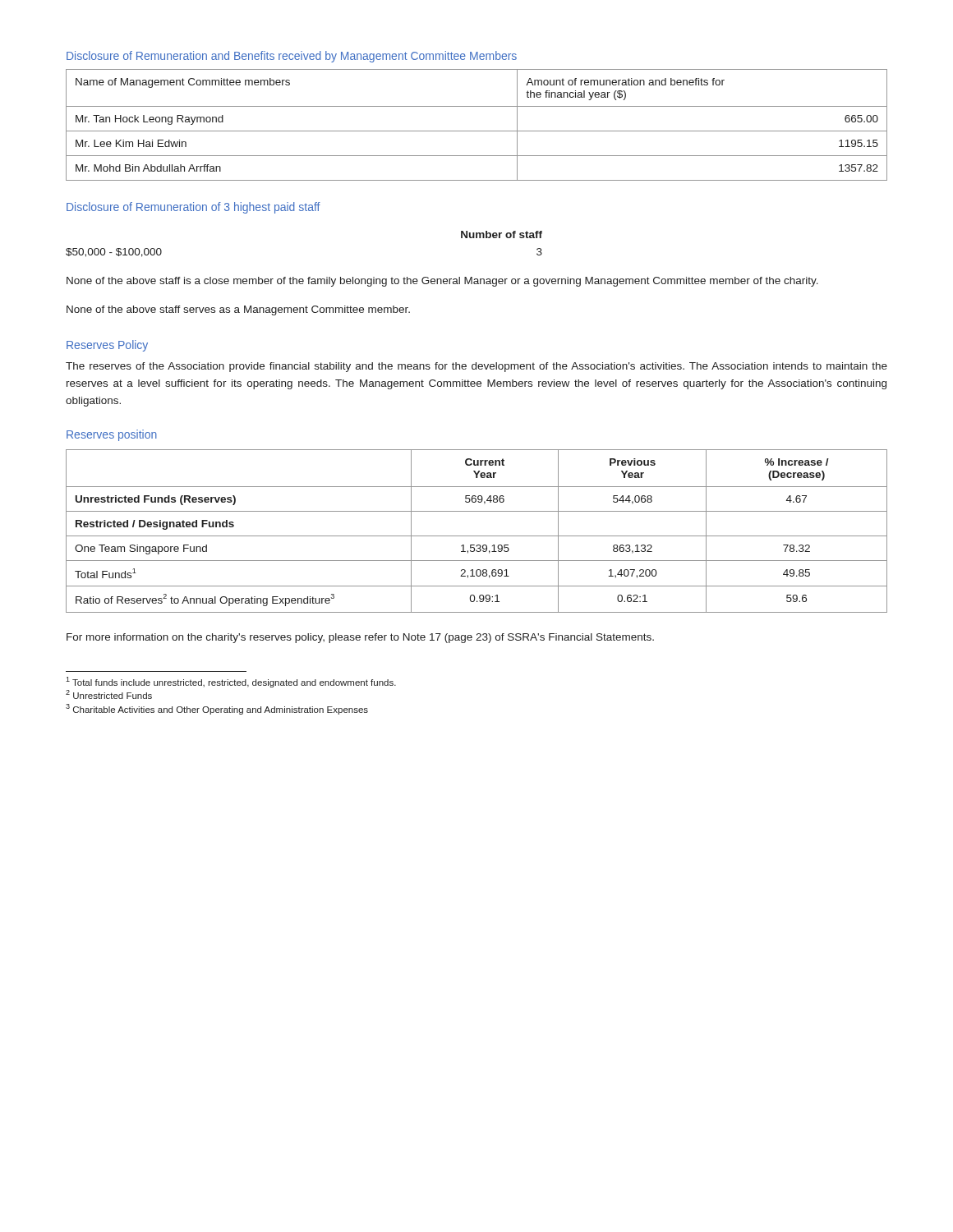
Task: Find the text starting "2 Unrestricted Funds"
Action: coord(109,695)
